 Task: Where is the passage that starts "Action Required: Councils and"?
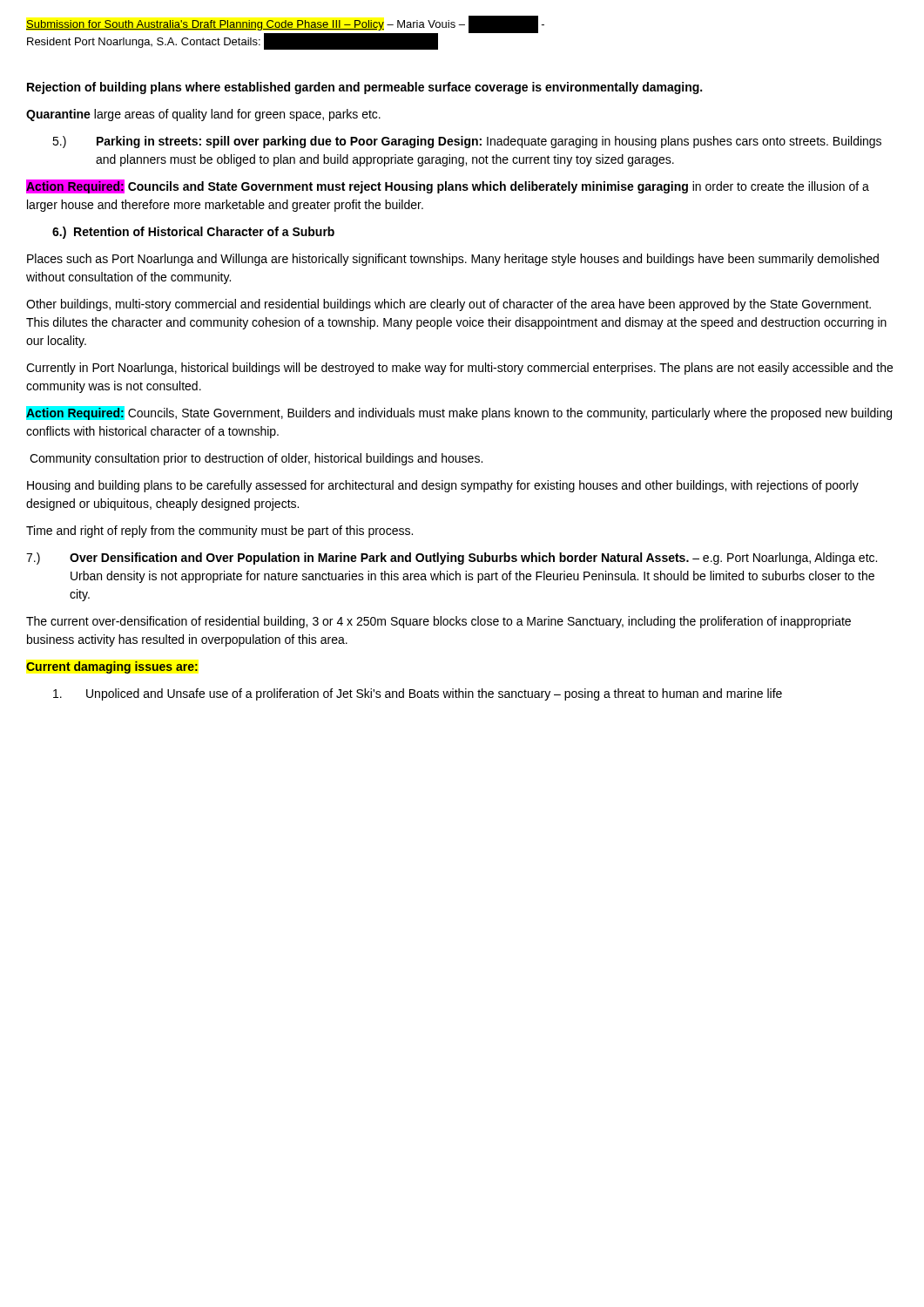[448, 196]
